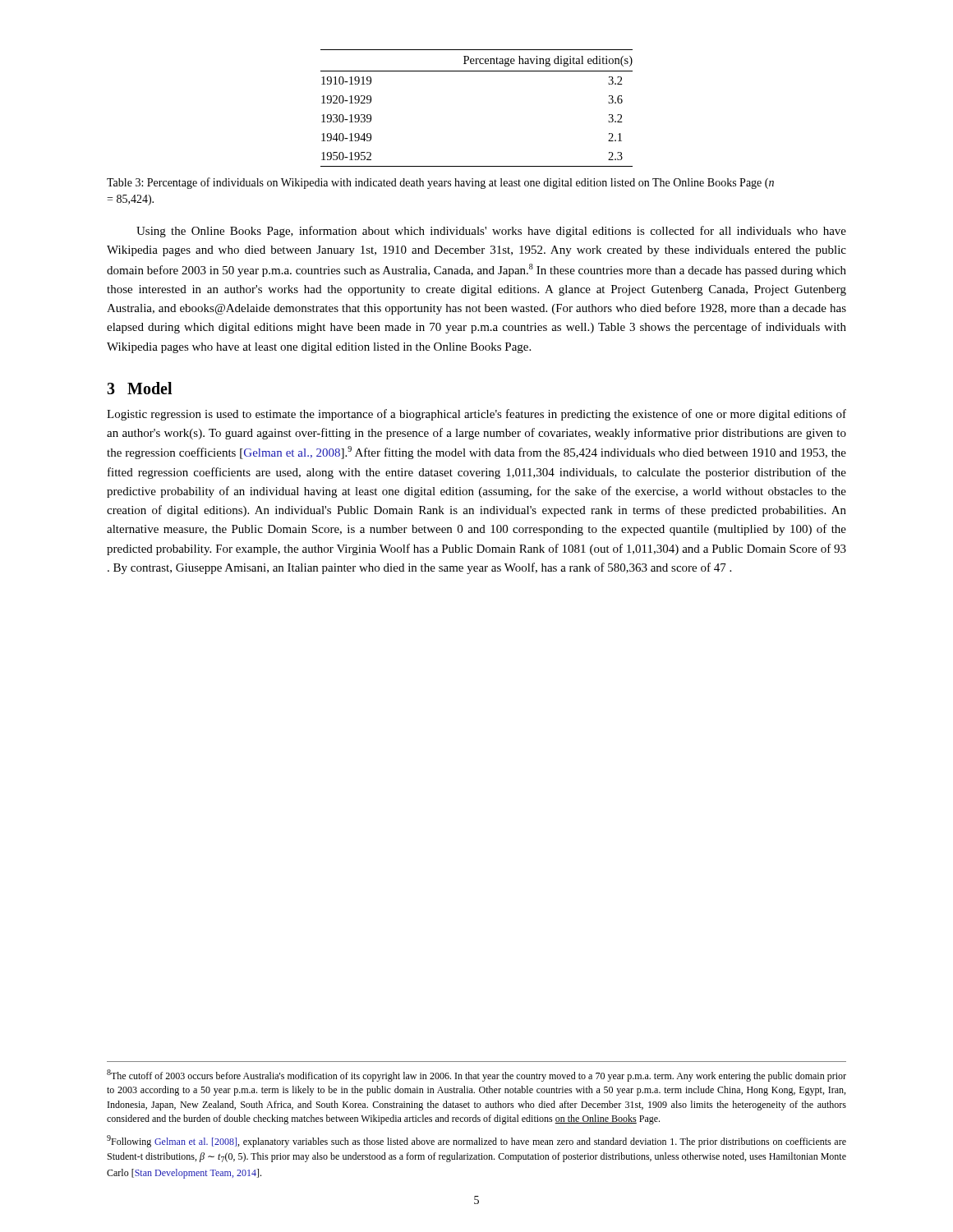
Task: Click on the text starting "8The cutoff of 2003 occurs before Australia's modification"
Action: tap(476, 1096)
